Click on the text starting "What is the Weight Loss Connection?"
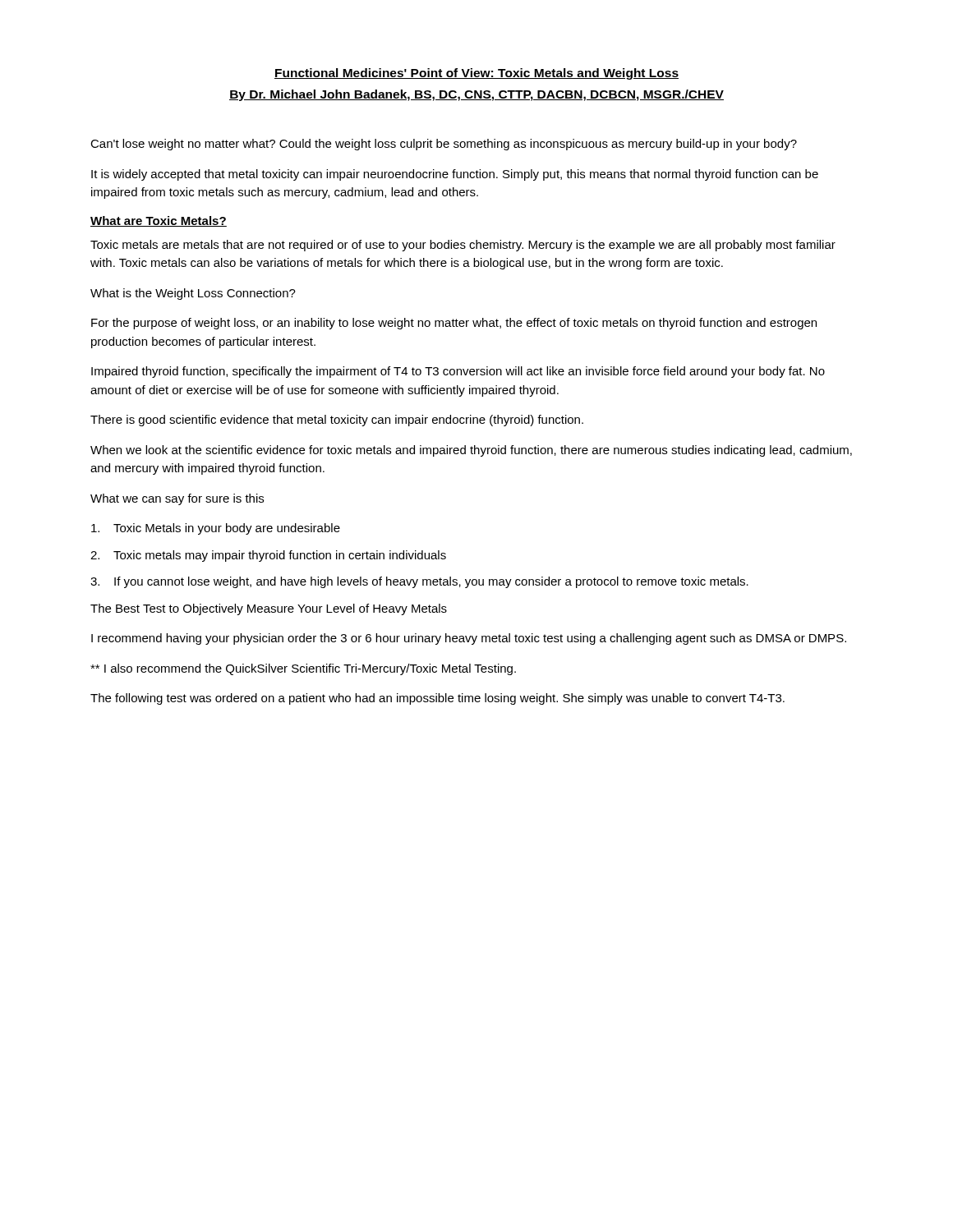This screenshot has width=953, height=1232. [193, 292]
